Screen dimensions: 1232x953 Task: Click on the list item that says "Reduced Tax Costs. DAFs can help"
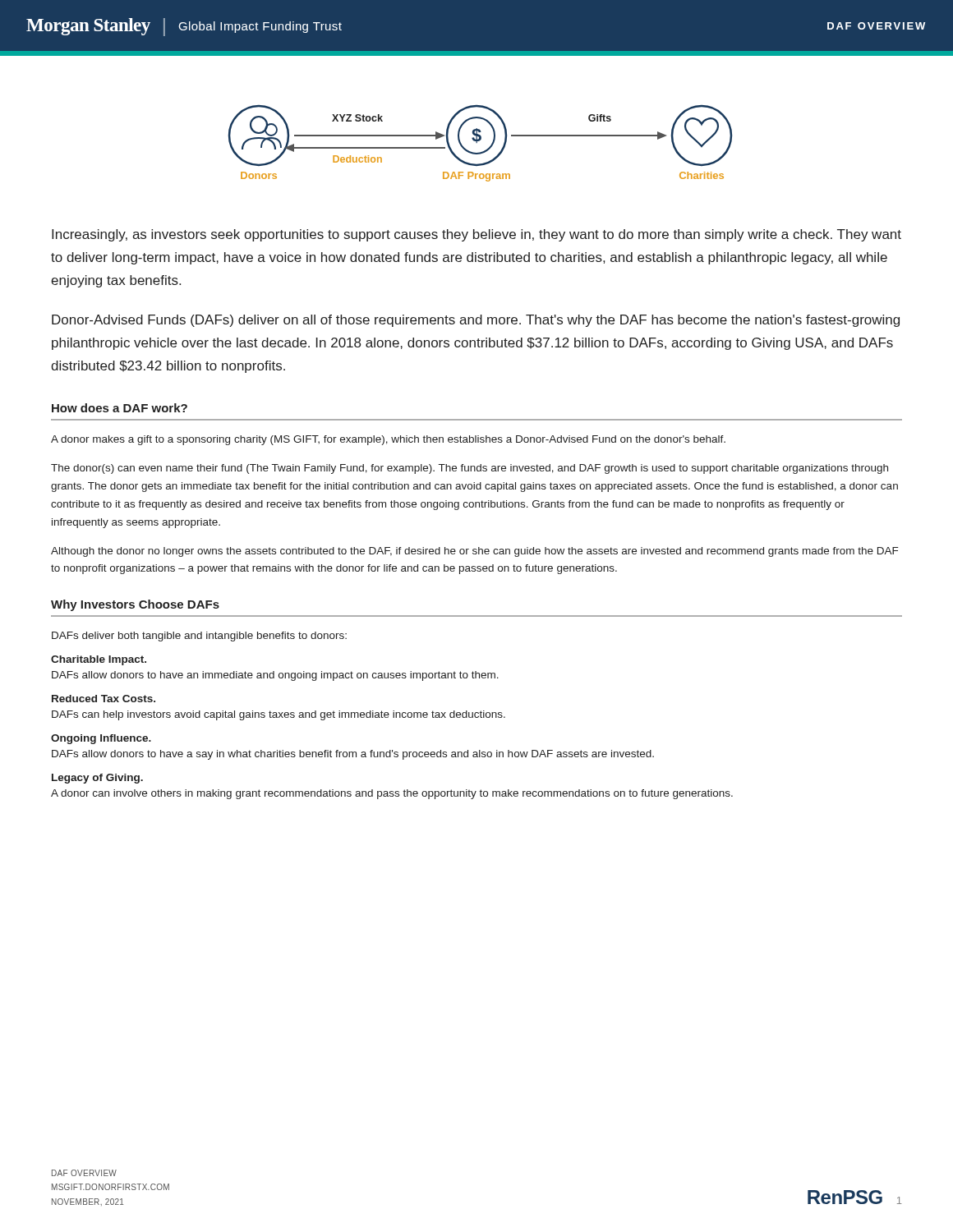pos(476,708)
